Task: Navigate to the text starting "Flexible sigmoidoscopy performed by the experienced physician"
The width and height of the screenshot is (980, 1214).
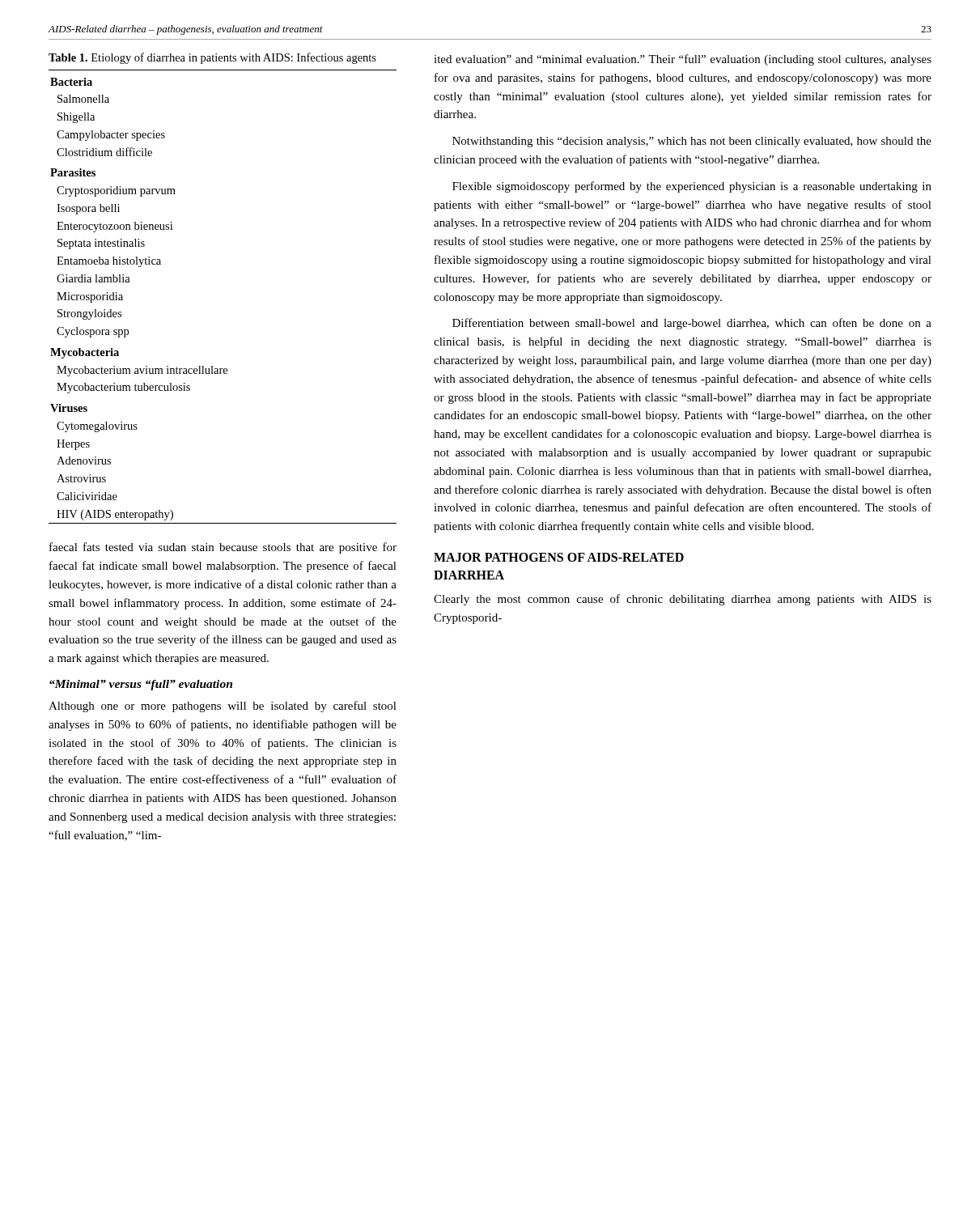Action: pyautogui.click(x=683, y=241)
